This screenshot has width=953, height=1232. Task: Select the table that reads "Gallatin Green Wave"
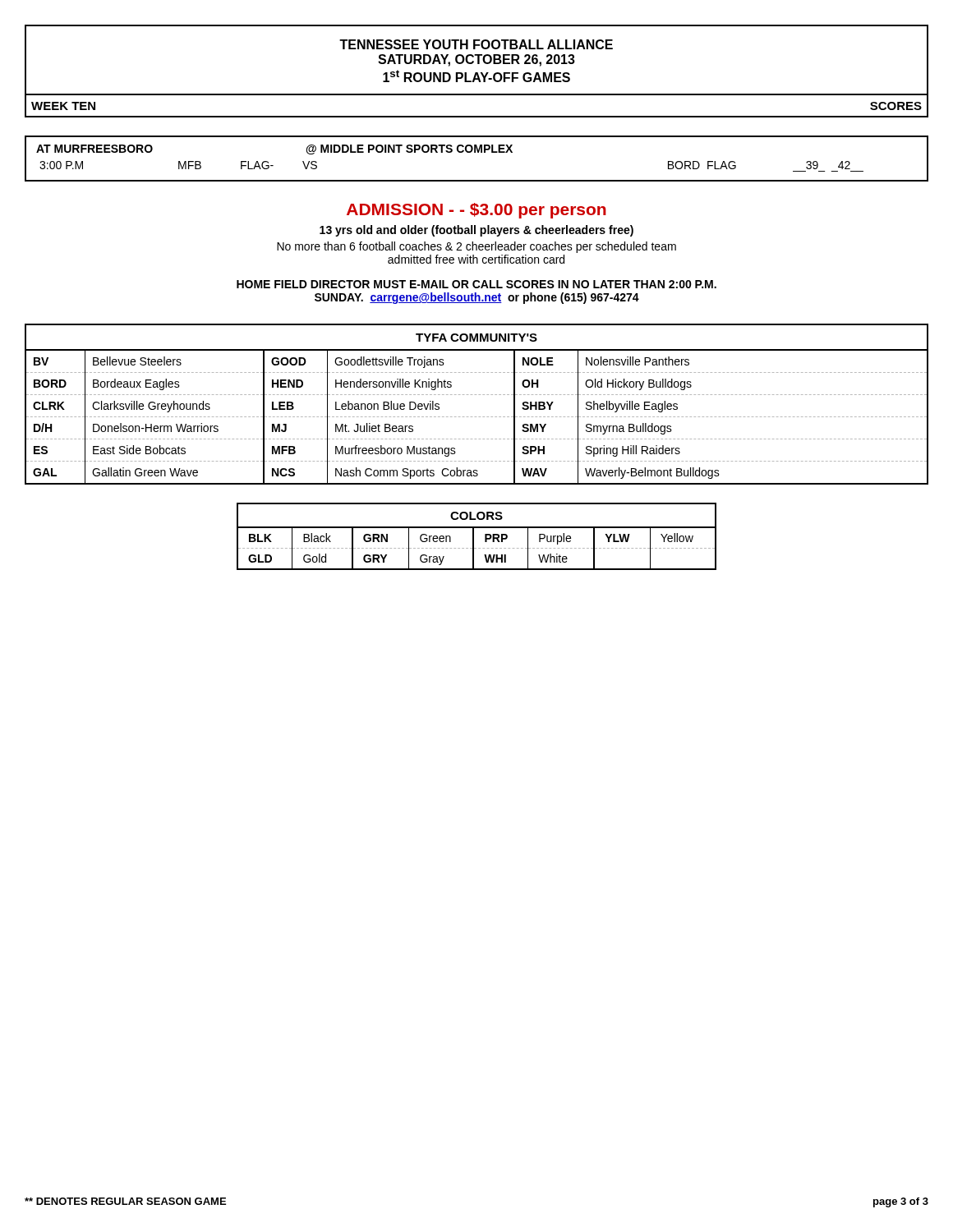(476, 404)
